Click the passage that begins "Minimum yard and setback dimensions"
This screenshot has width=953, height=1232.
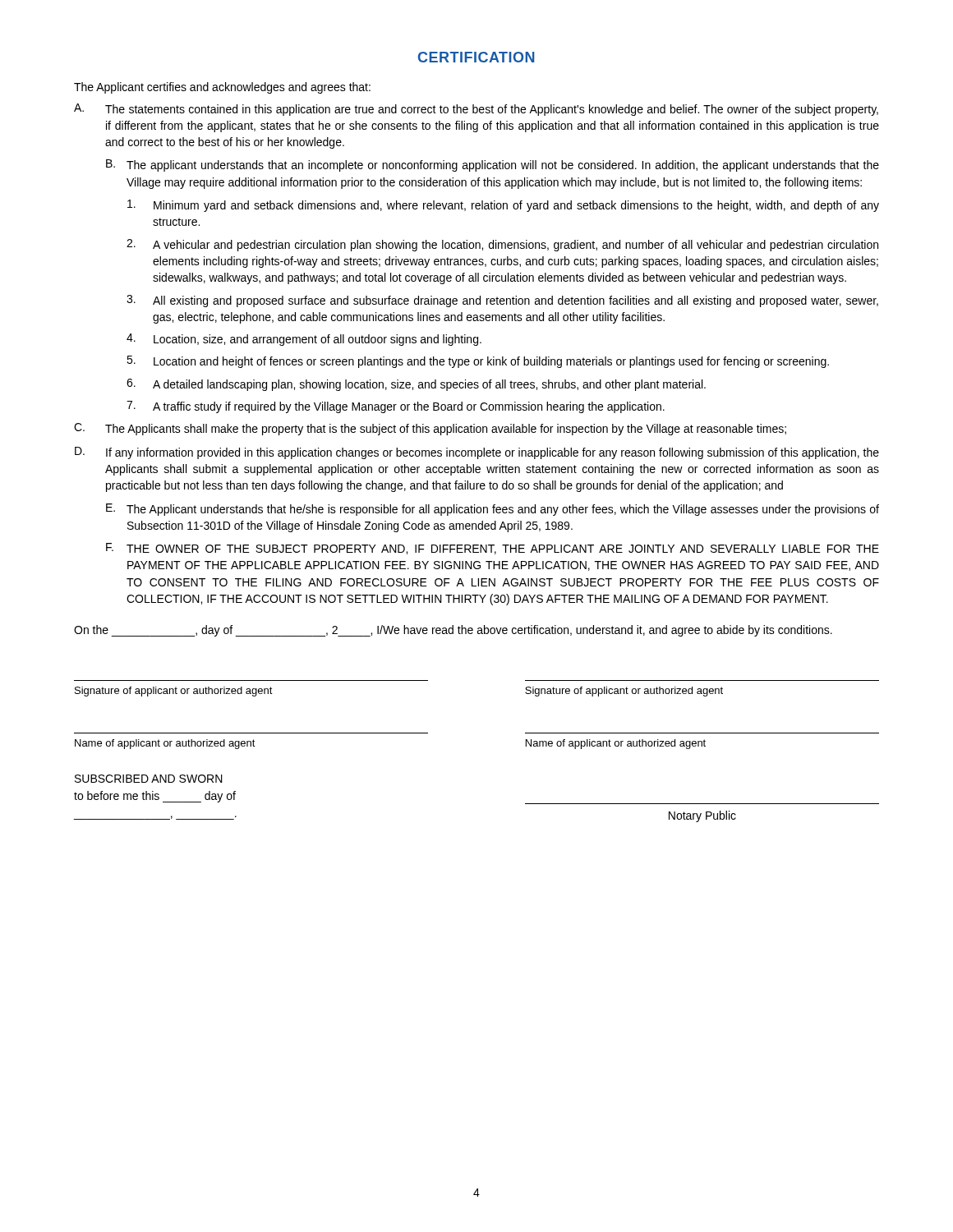(x=503, y=214)
